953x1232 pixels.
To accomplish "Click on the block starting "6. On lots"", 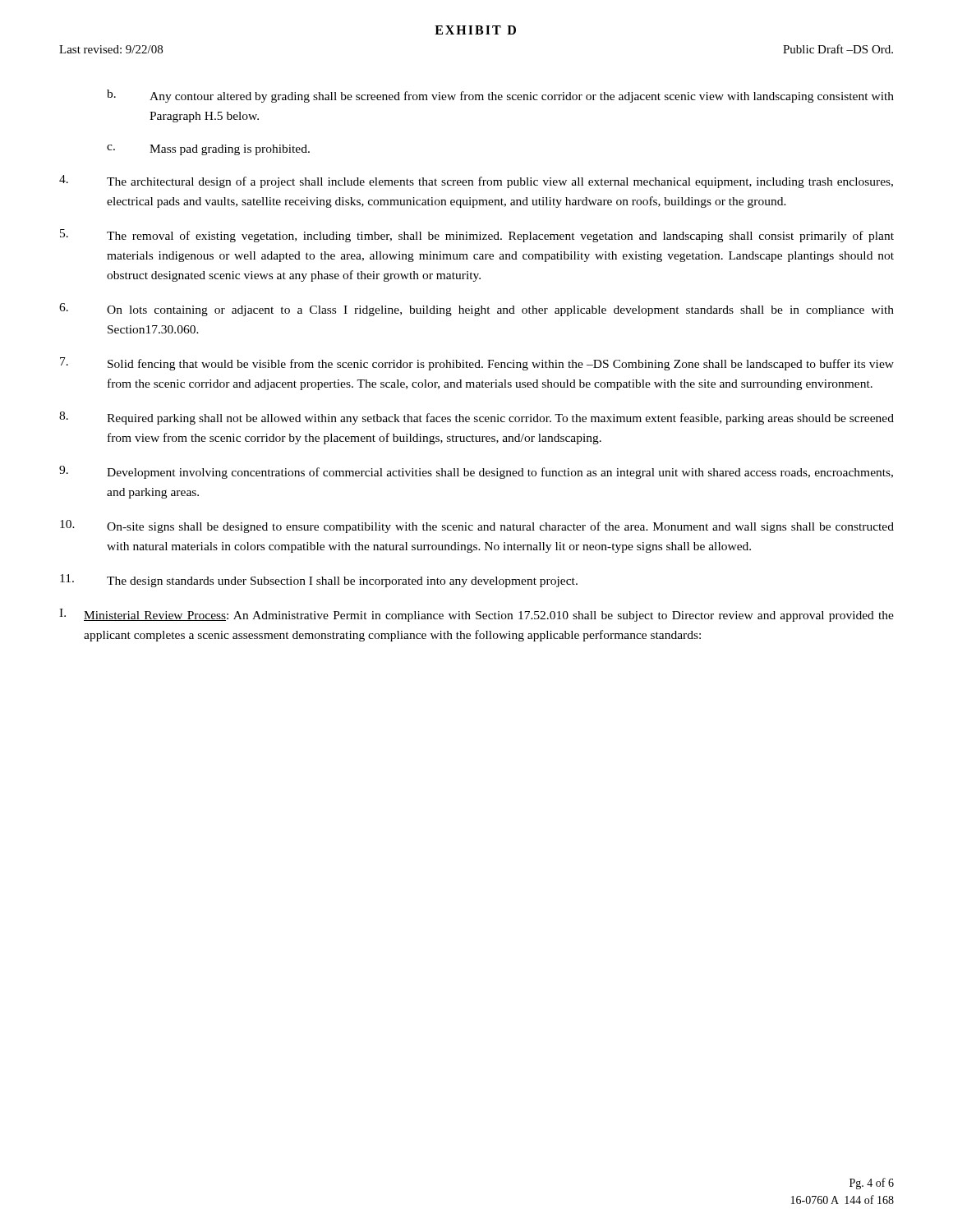I will tap(476, 320).
